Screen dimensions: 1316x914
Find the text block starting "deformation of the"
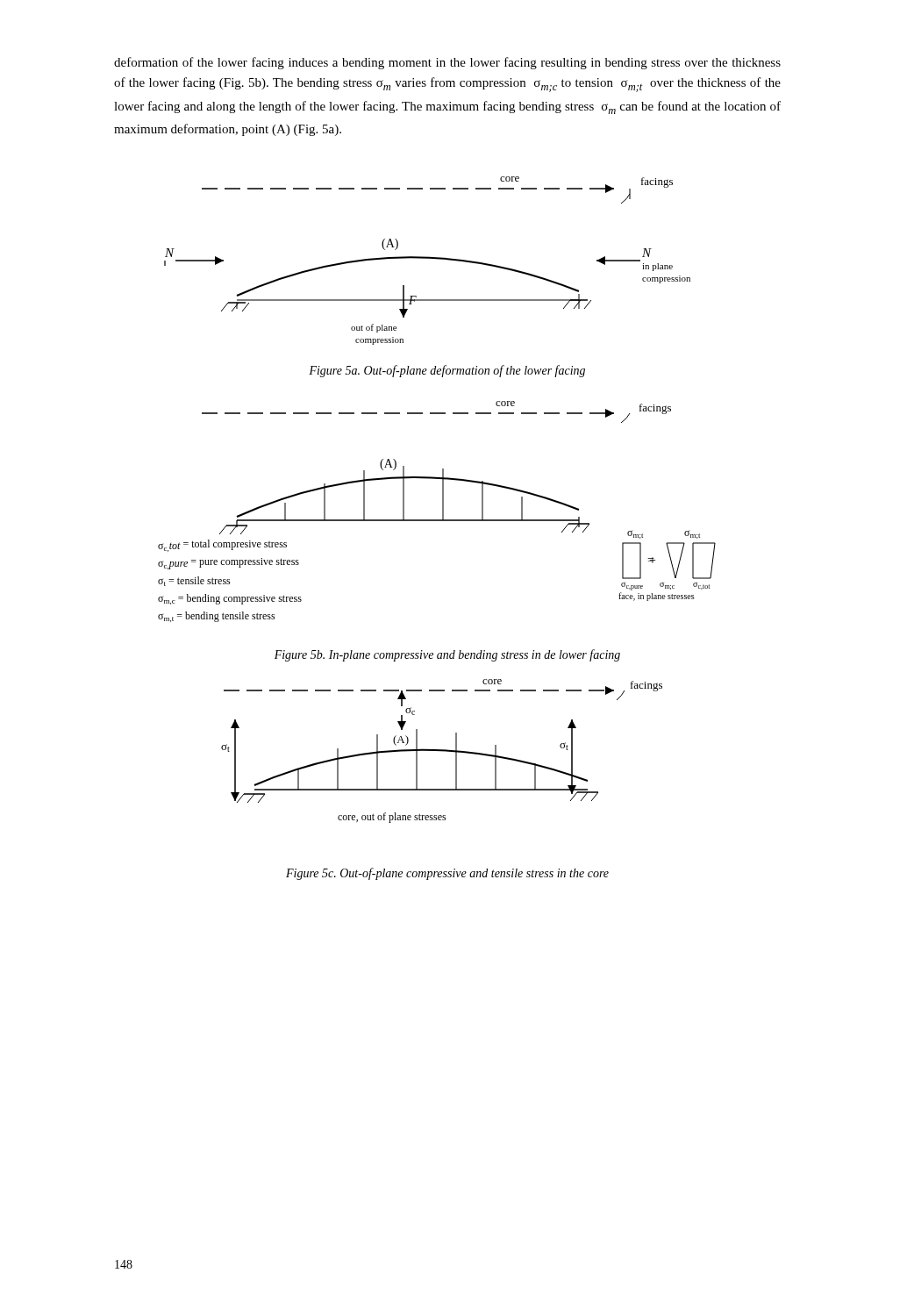tap(447, 96)
